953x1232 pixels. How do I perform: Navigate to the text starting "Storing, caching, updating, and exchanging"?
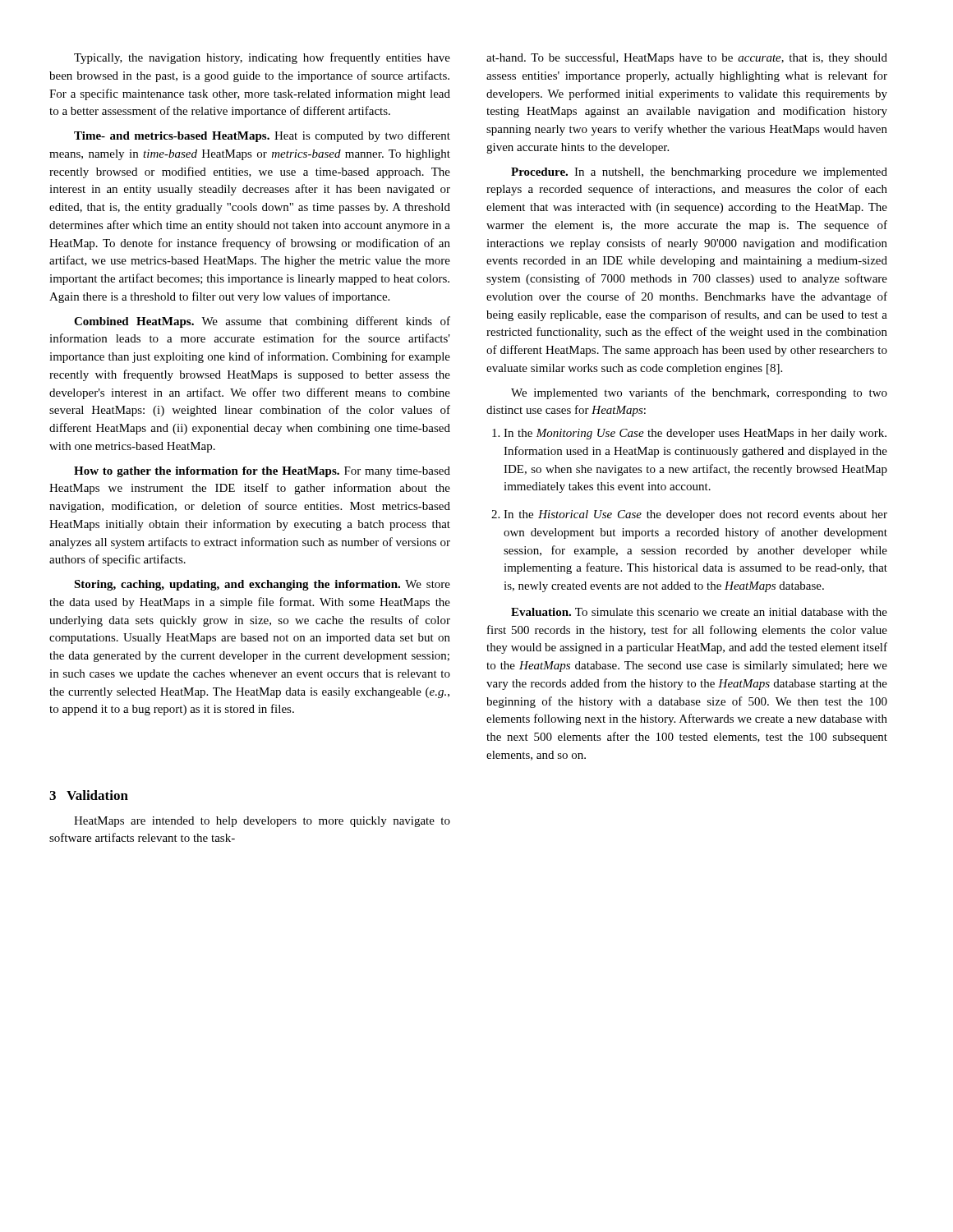pyautogui.click(x=250, y=647)
